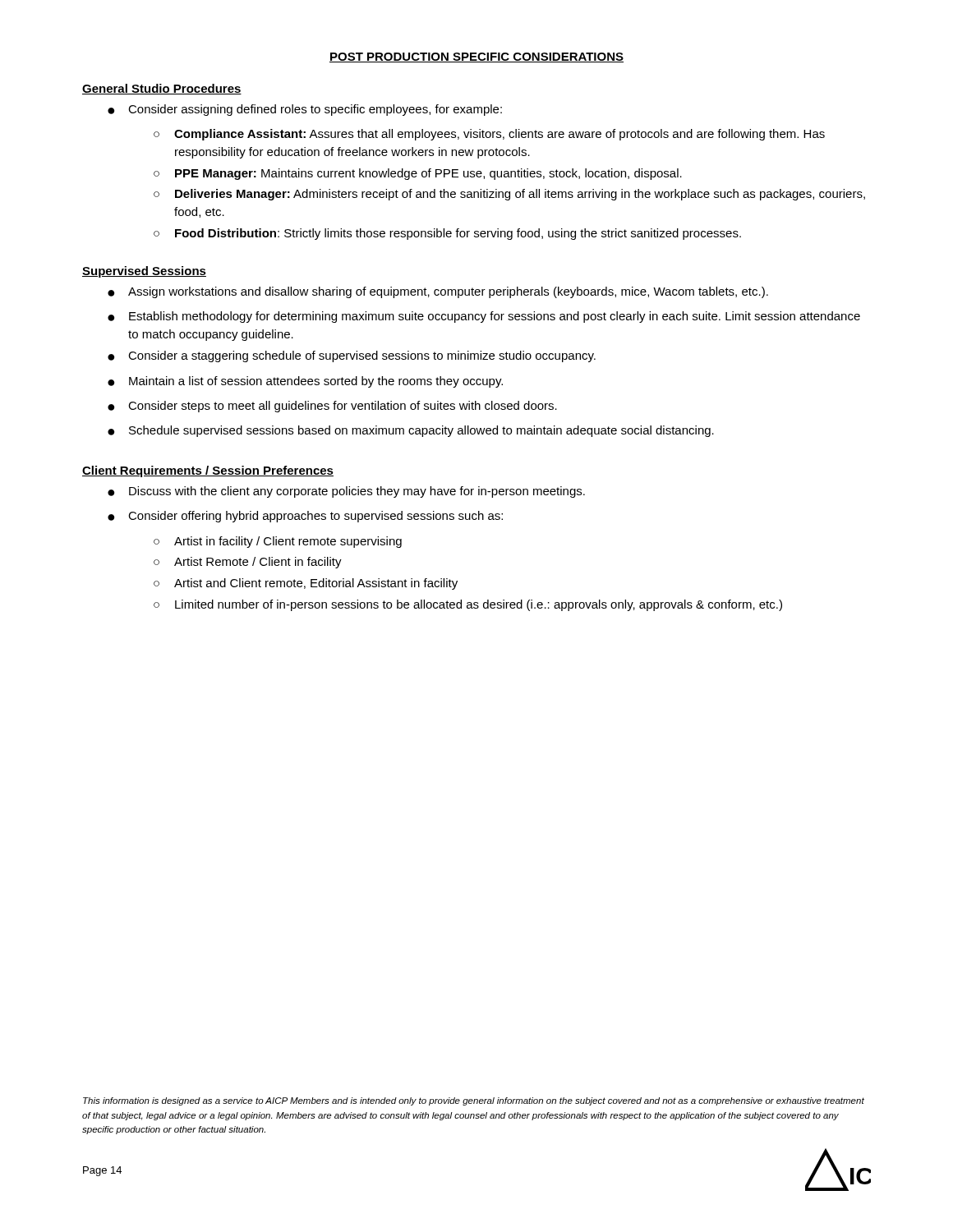Where is the passage that starts "○ PPE Manager: Maintains current"?
Image resolution: width=953 pixels, height=1232 pixels.
pos(512,173)
